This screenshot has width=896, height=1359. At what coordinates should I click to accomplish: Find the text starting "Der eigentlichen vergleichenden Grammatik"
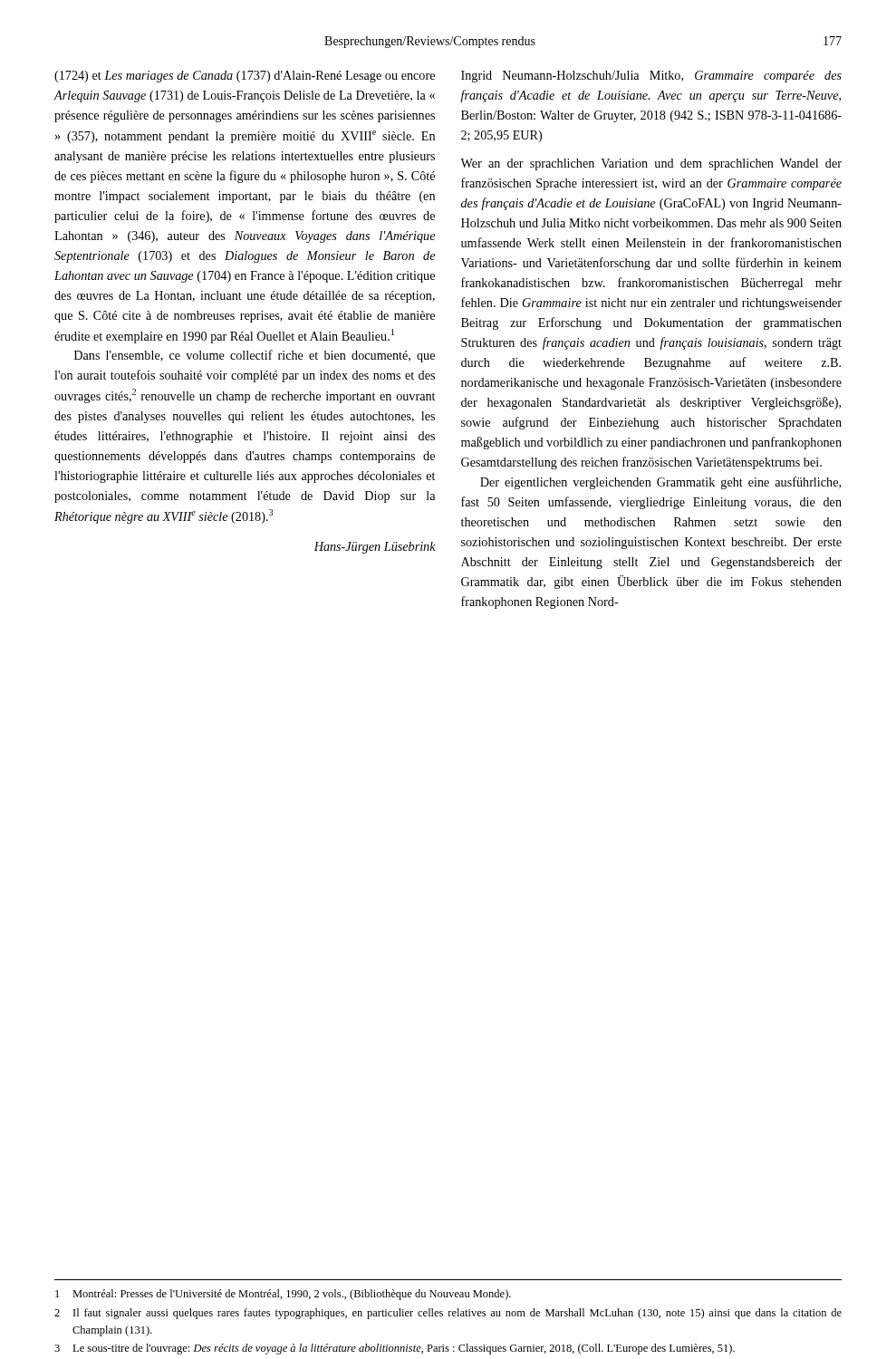pos(651,541)
